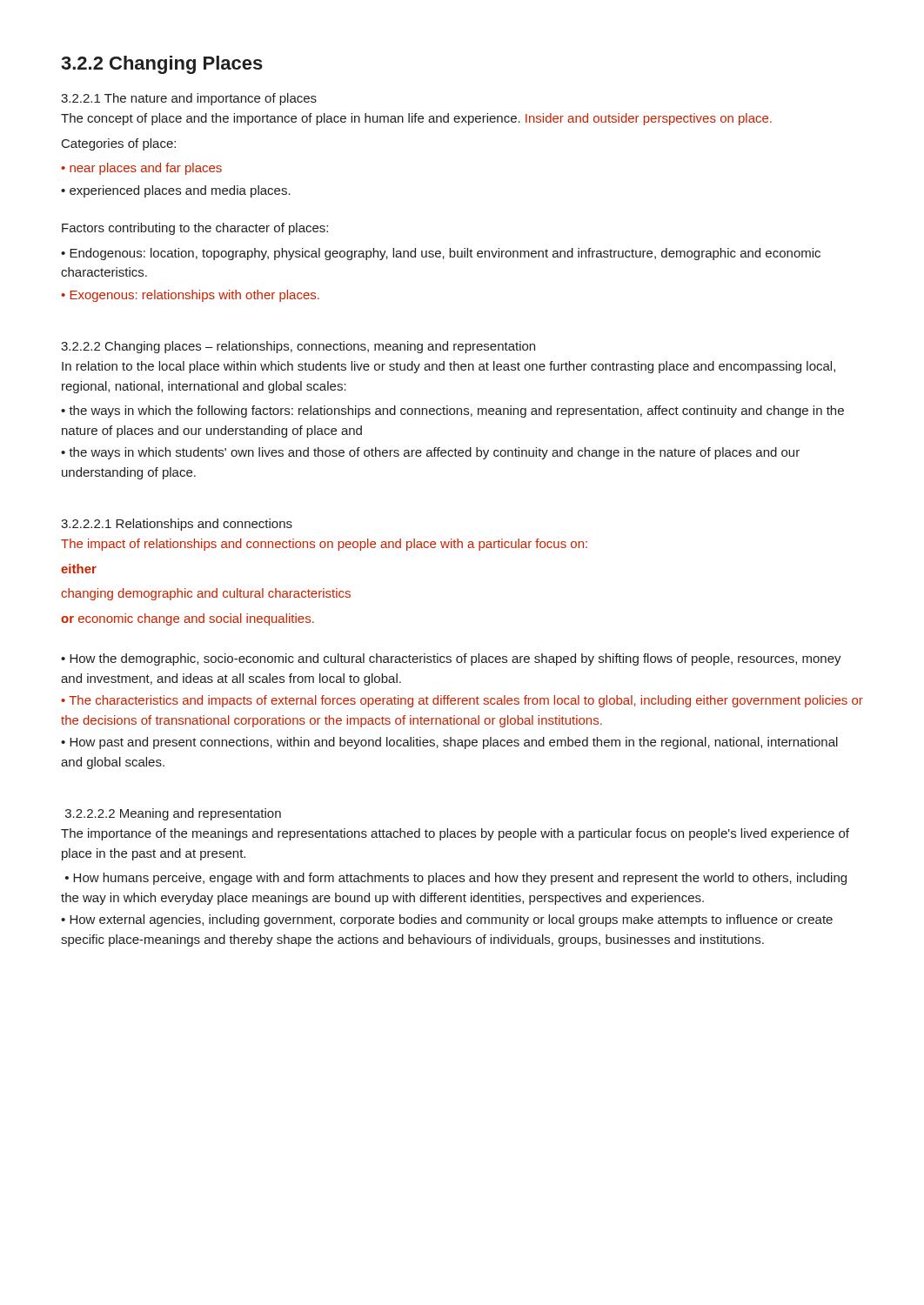924x1305 pixels.
Task: Locate the list item with the text "• How external agencies, including"
Action: (x=447, y=929)
